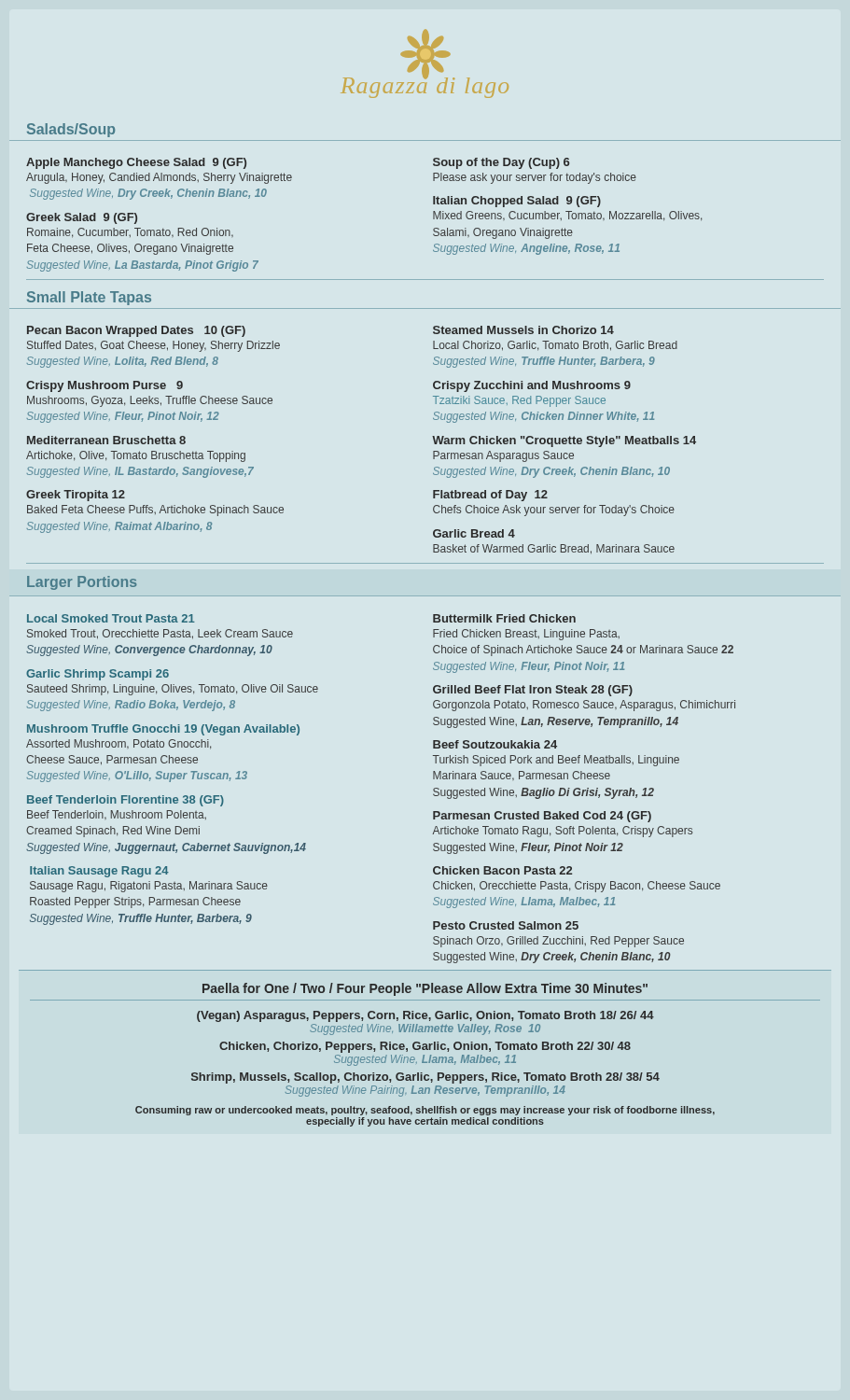Locate the text "Small Plate Tapas"
This screenshot has width=850, height=1400.
89,297
